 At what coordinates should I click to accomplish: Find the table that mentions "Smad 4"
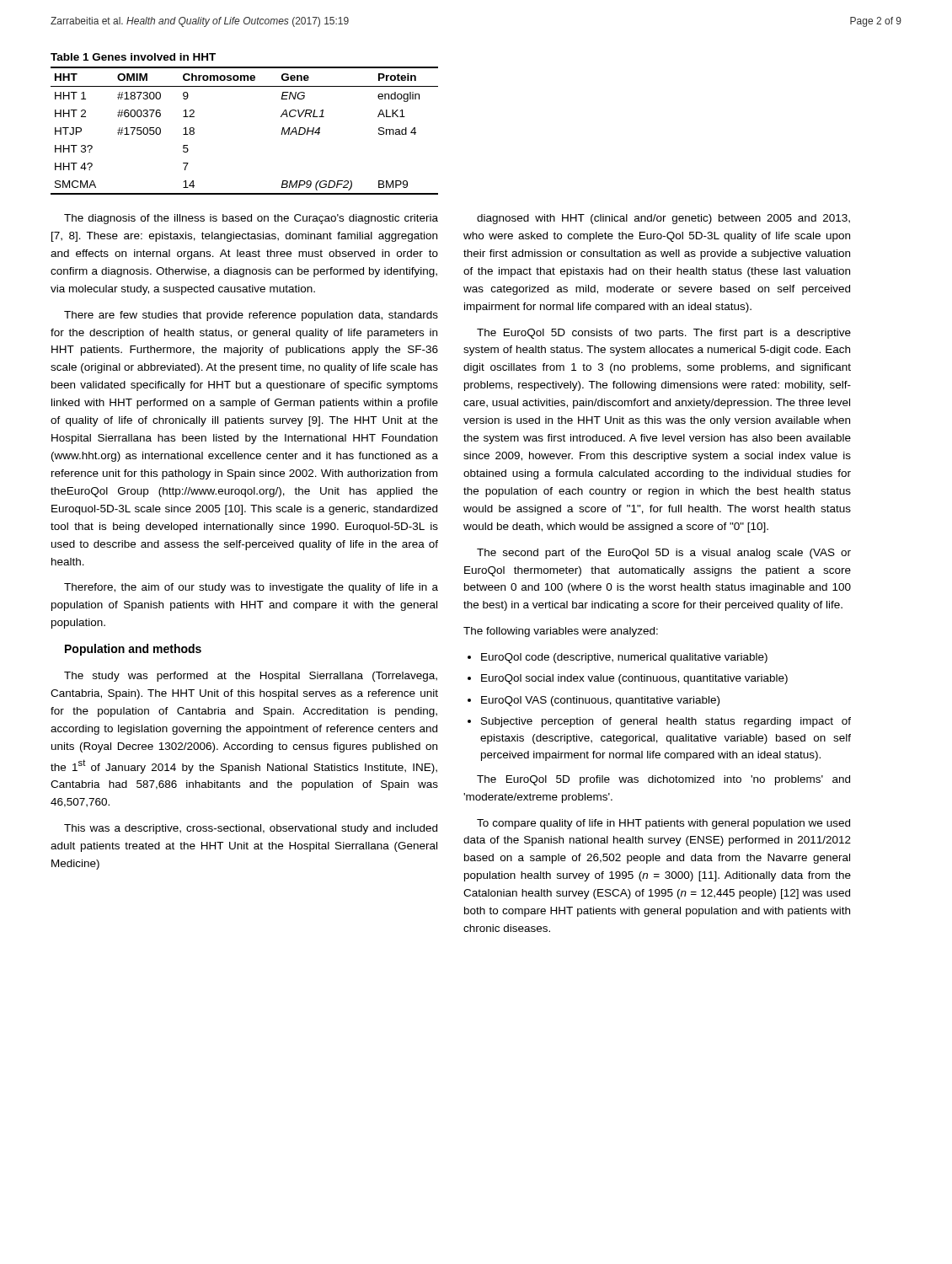click(x=476, y=131)
